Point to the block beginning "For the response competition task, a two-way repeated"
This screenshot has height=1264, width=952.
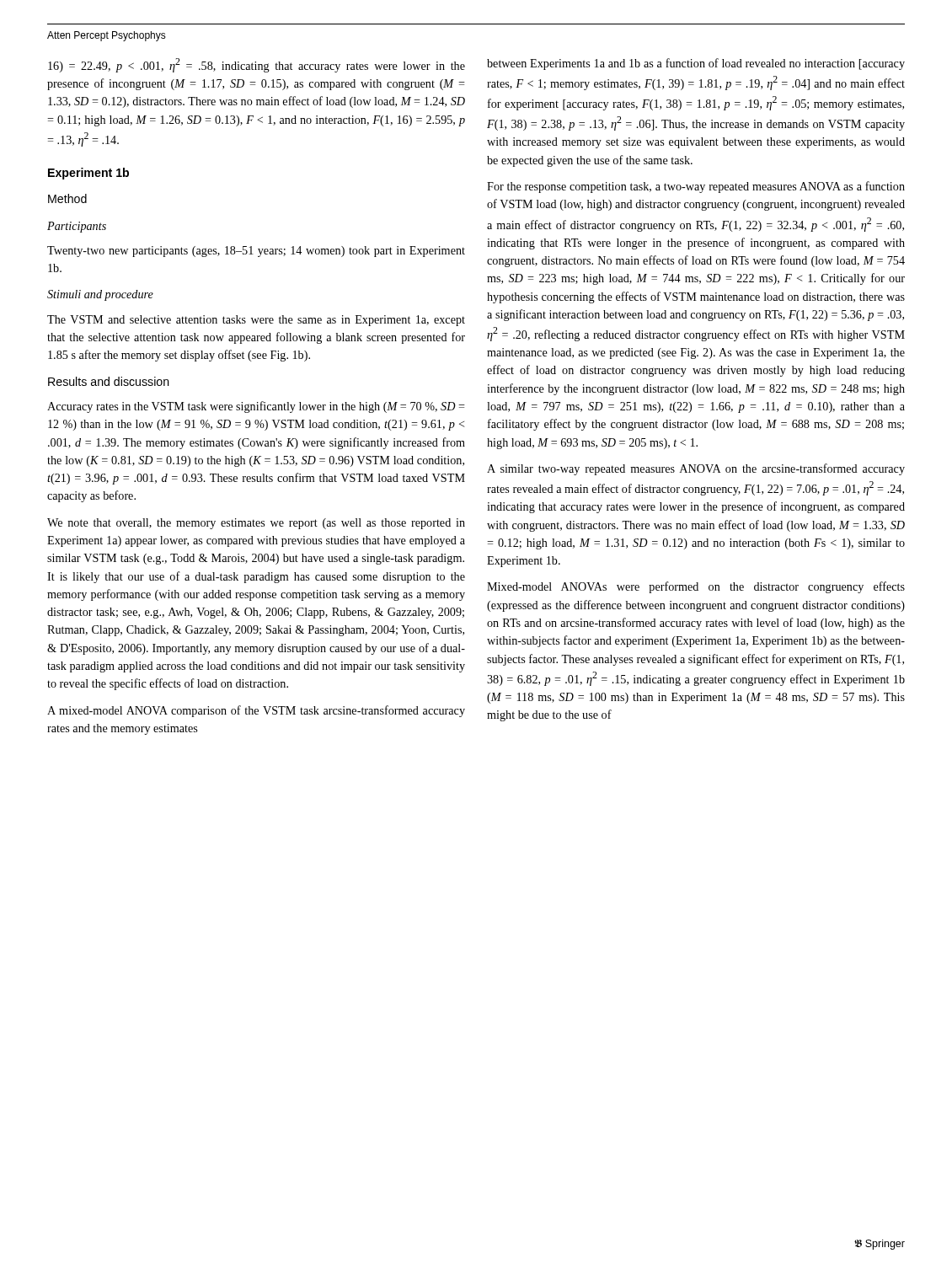coord(696,315)
